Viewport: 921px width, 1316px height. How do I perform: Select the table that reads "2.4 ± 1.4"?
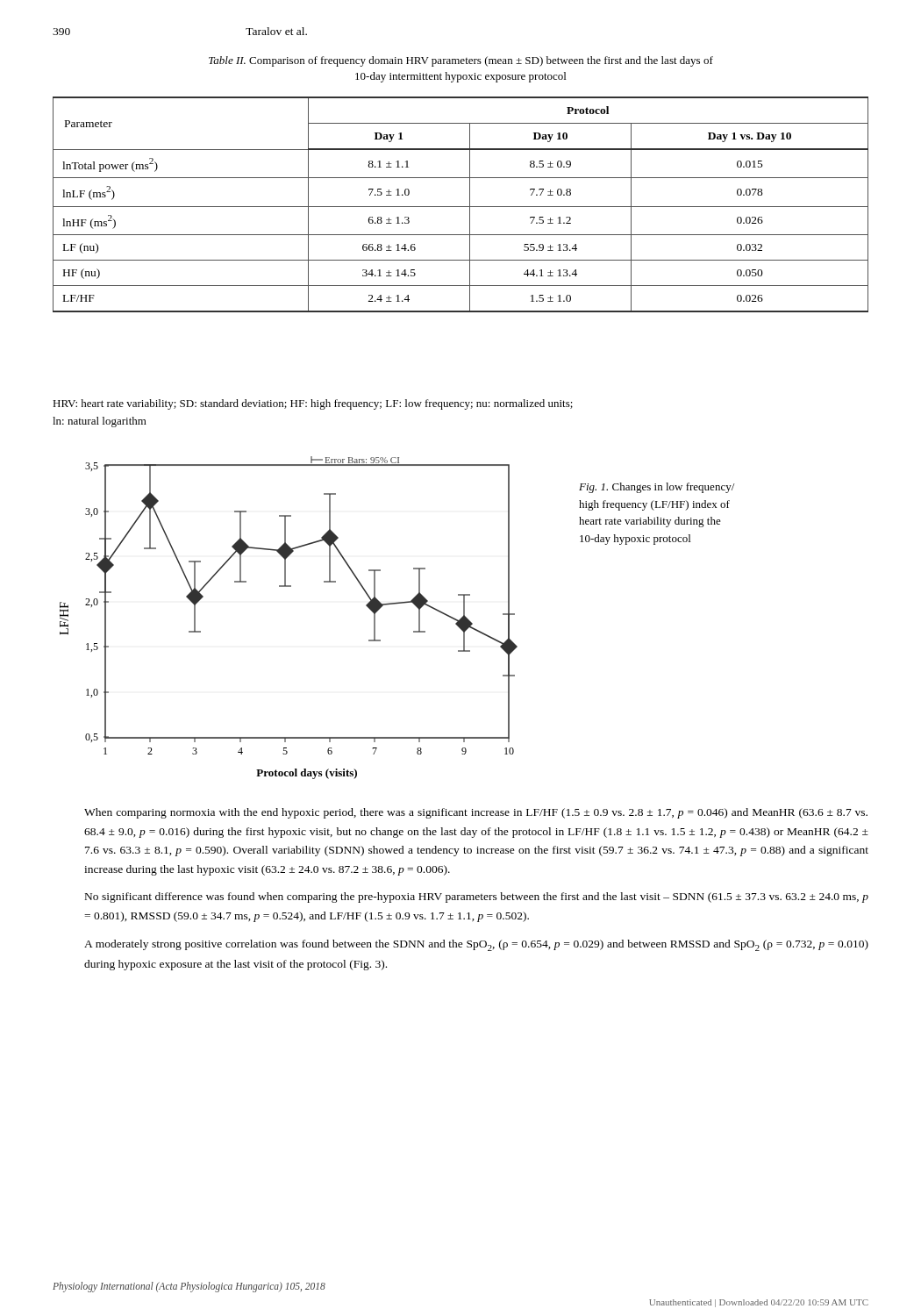(460, 204)
